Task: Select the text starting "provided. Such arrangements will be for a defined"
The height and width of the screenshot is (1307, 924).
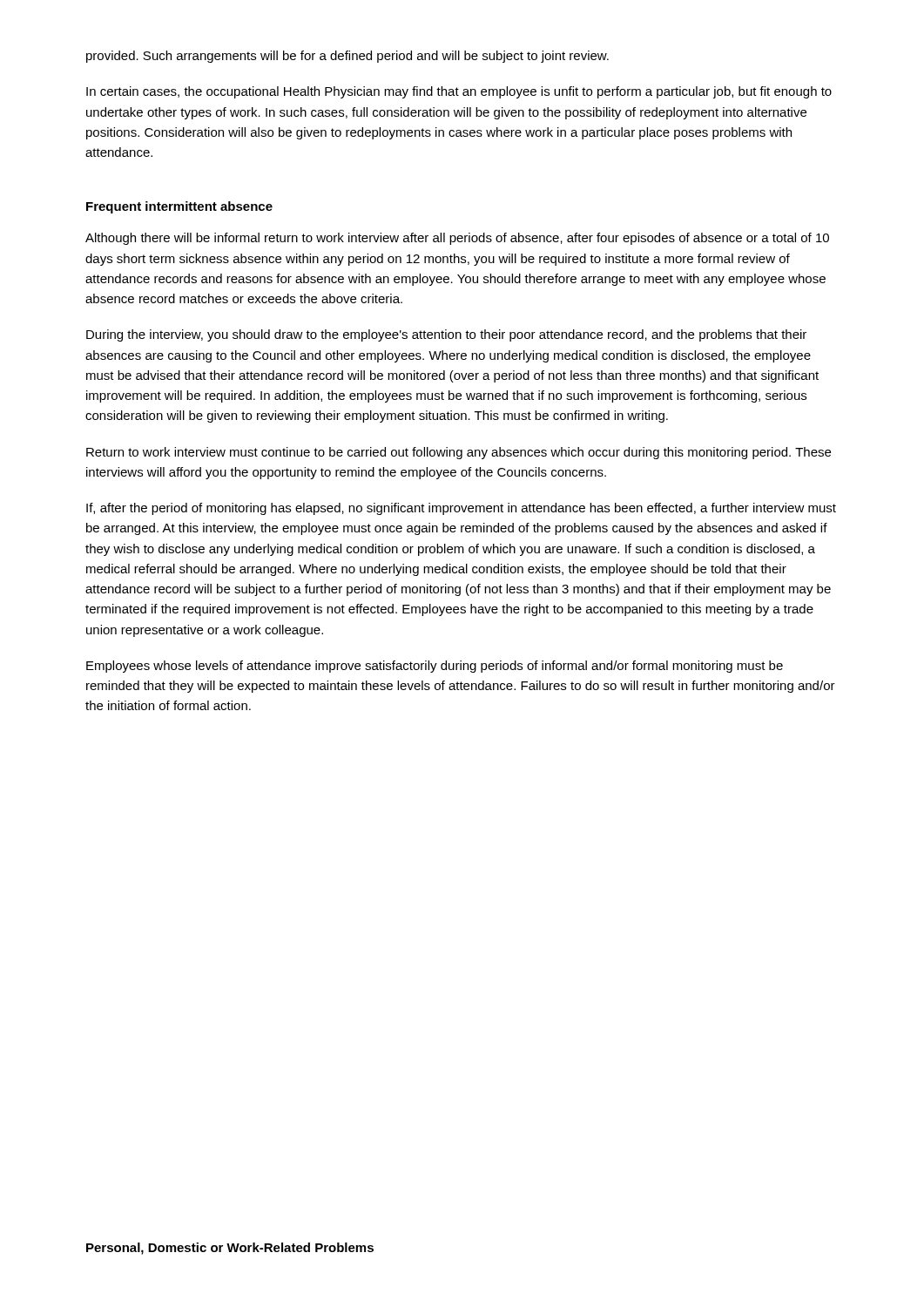Action: (348, 55)
